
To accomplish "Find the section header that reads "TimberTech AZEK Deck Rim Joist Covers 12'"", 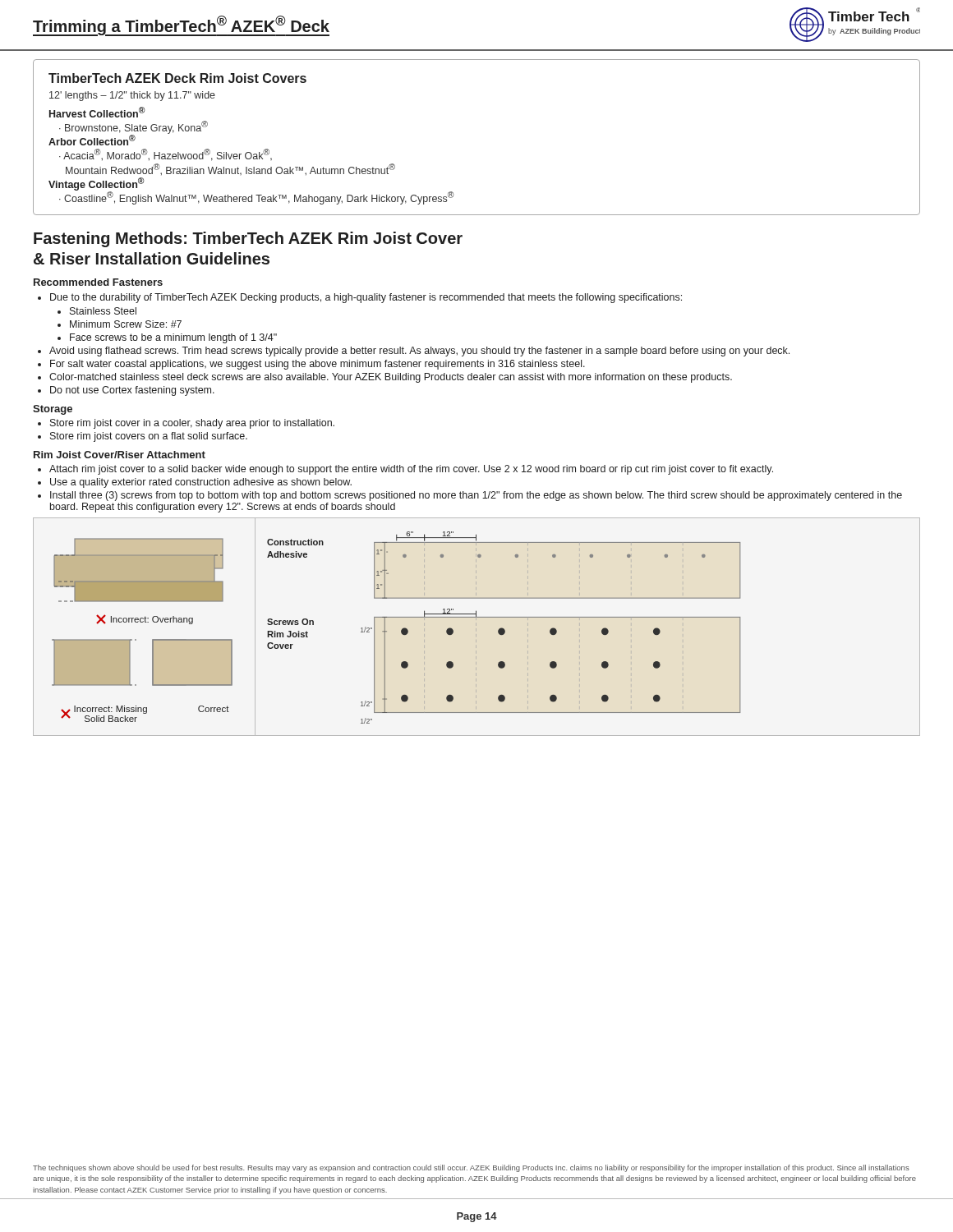I will 177,78.
